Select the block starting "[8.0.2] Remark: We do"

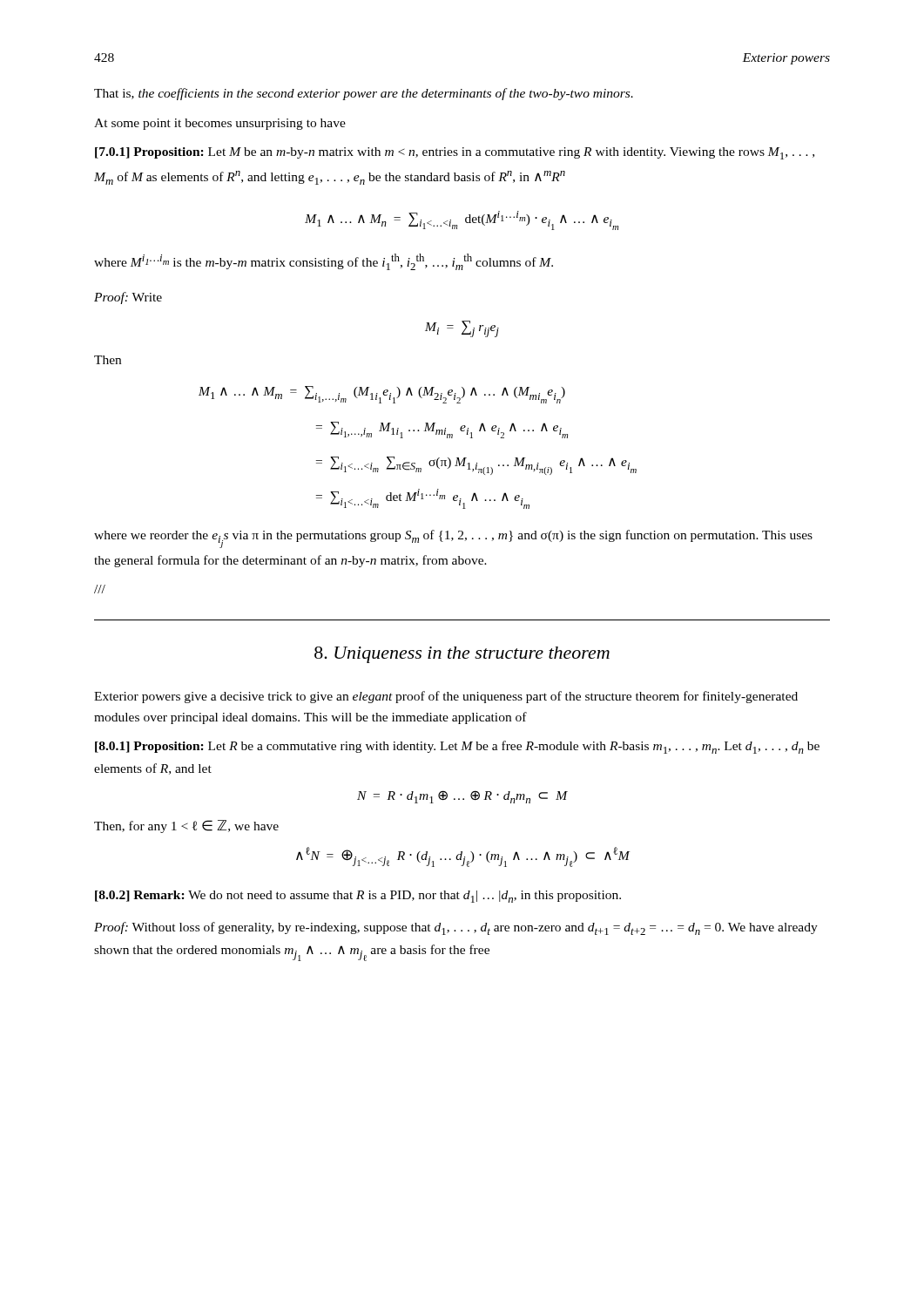(358, 896)
